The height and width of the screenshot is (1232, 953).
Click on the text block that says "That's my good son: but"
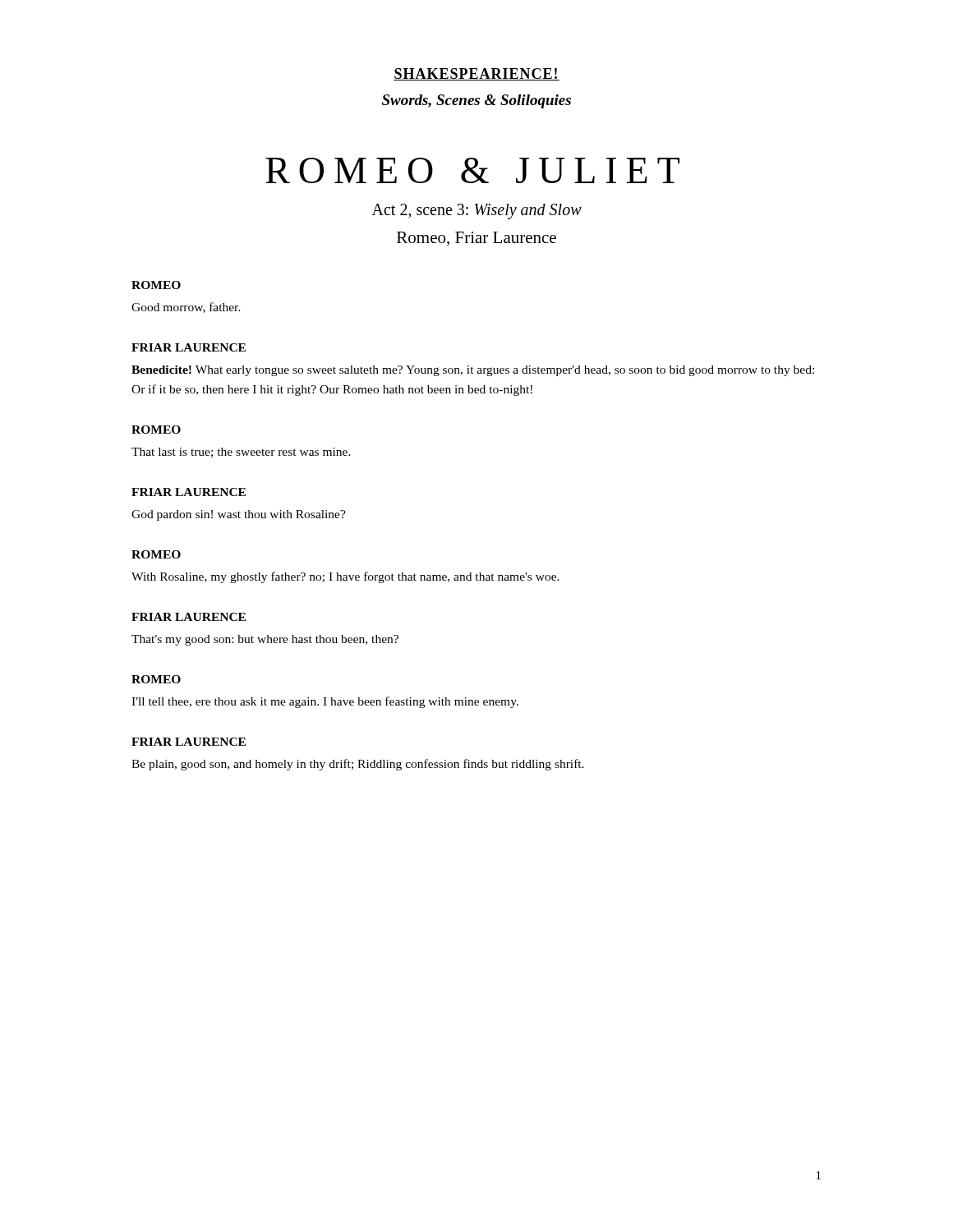coord(265,639)
